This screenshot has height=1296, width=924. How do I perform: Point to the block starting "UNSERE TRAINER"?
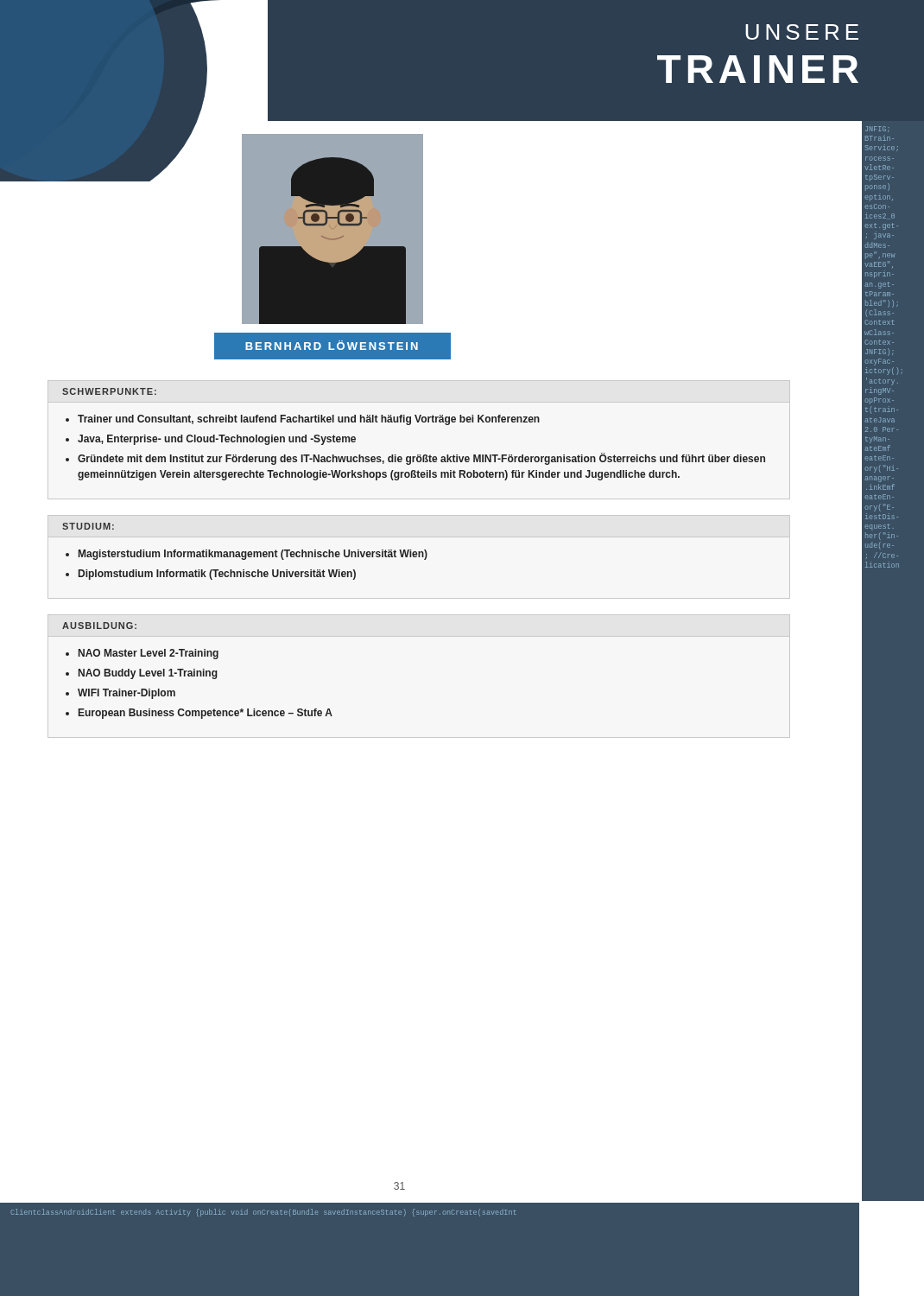pyautogui.click(x=760, y=56)
